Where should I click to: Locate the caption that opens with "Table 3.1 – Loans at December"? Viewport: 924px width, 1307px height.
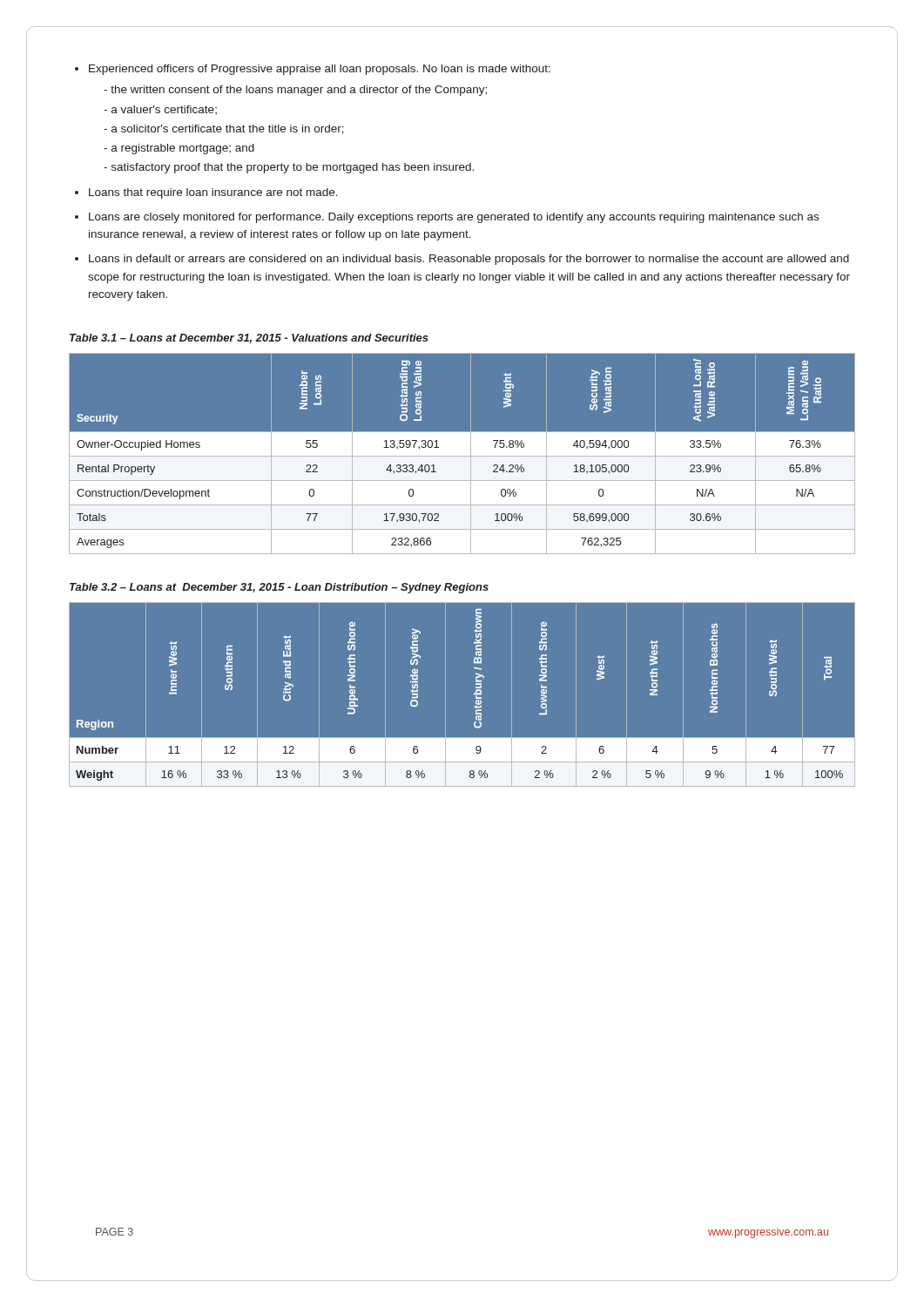249,338
